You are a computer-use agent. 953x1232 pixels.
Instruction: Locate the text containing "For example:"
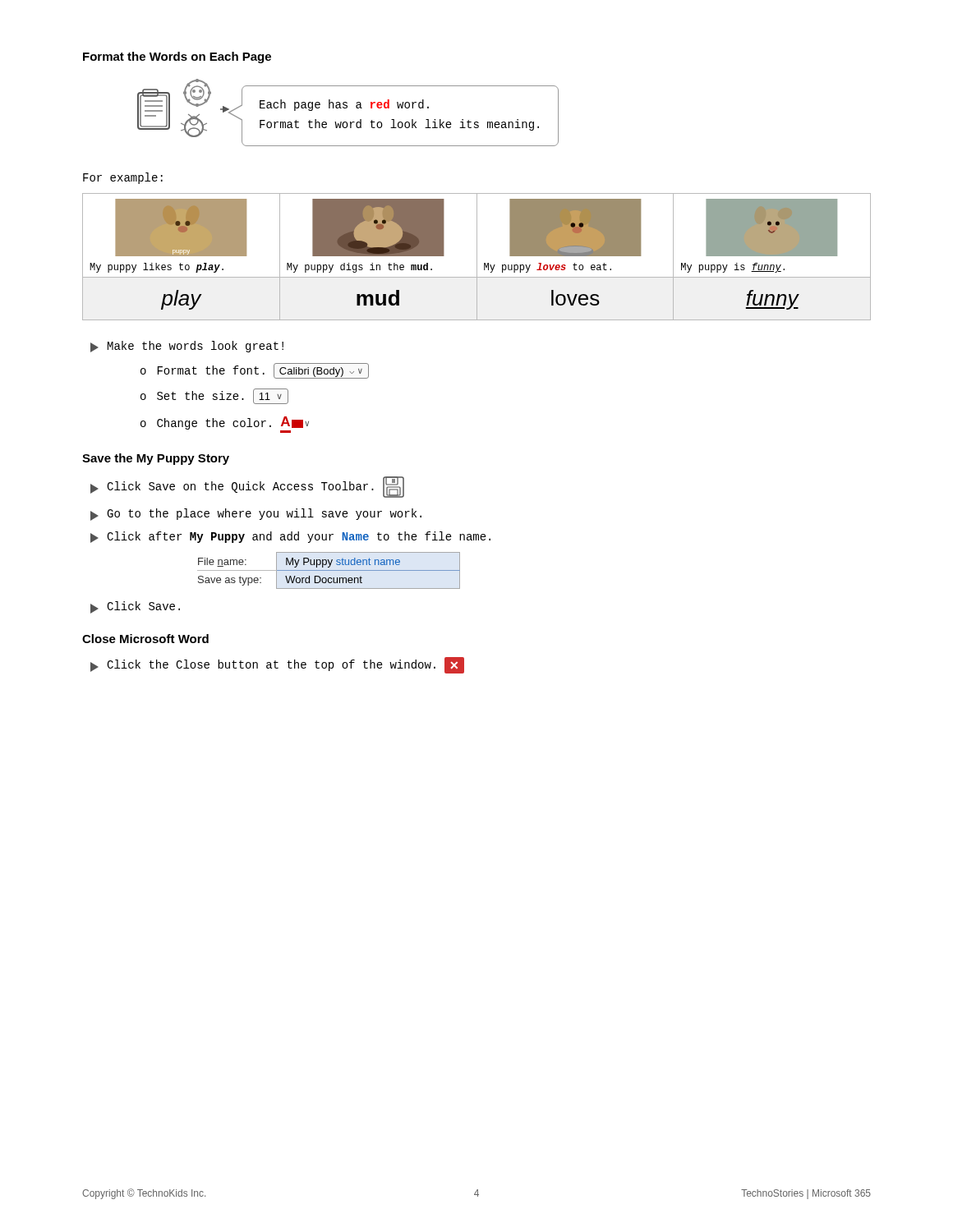124,178
